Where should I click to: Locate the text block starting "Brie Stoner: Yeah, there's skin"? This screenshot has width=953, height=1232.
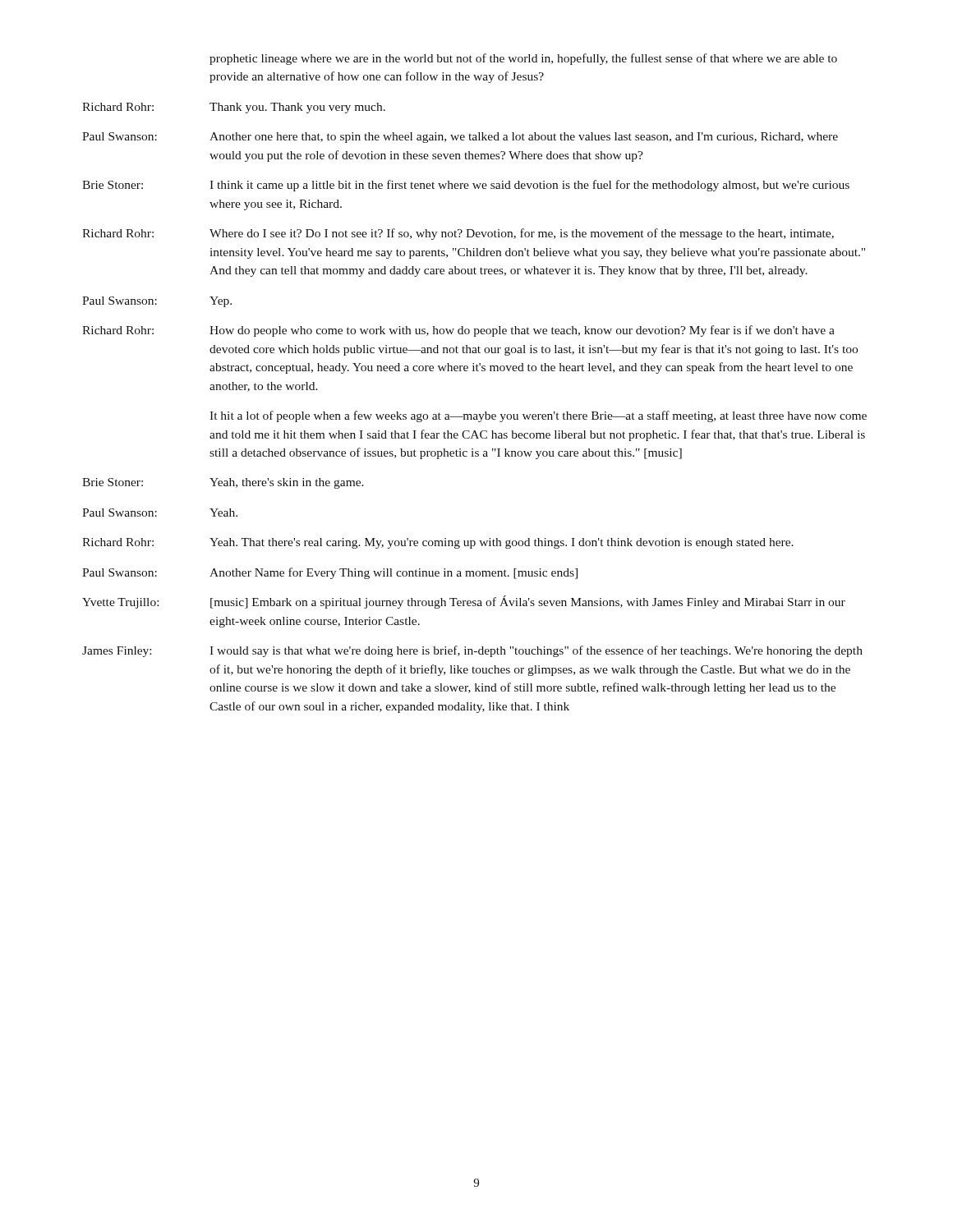[223, 483]
